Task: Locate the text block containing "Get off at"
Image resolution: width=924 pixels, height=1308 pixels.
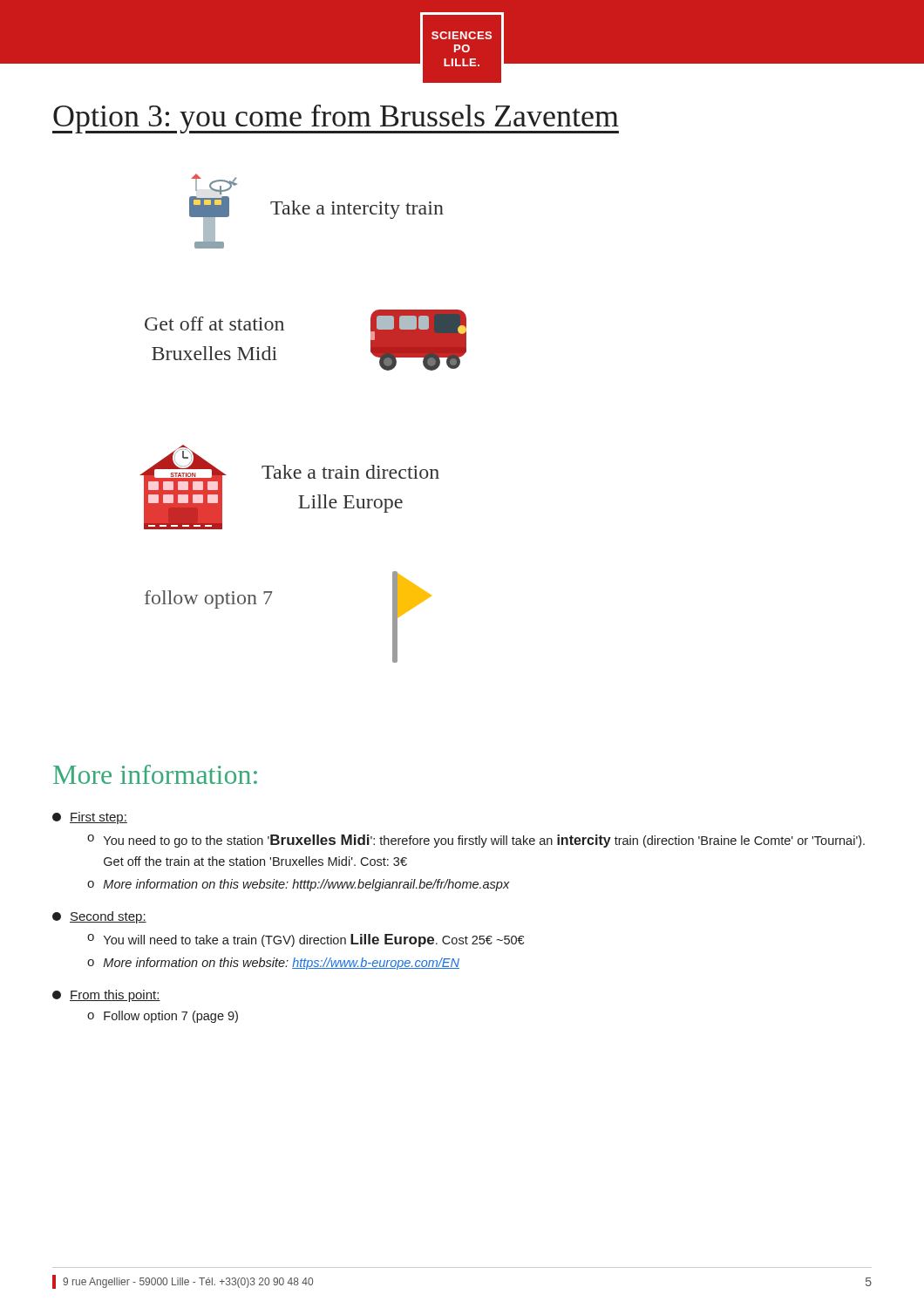Action: (214, 338)
